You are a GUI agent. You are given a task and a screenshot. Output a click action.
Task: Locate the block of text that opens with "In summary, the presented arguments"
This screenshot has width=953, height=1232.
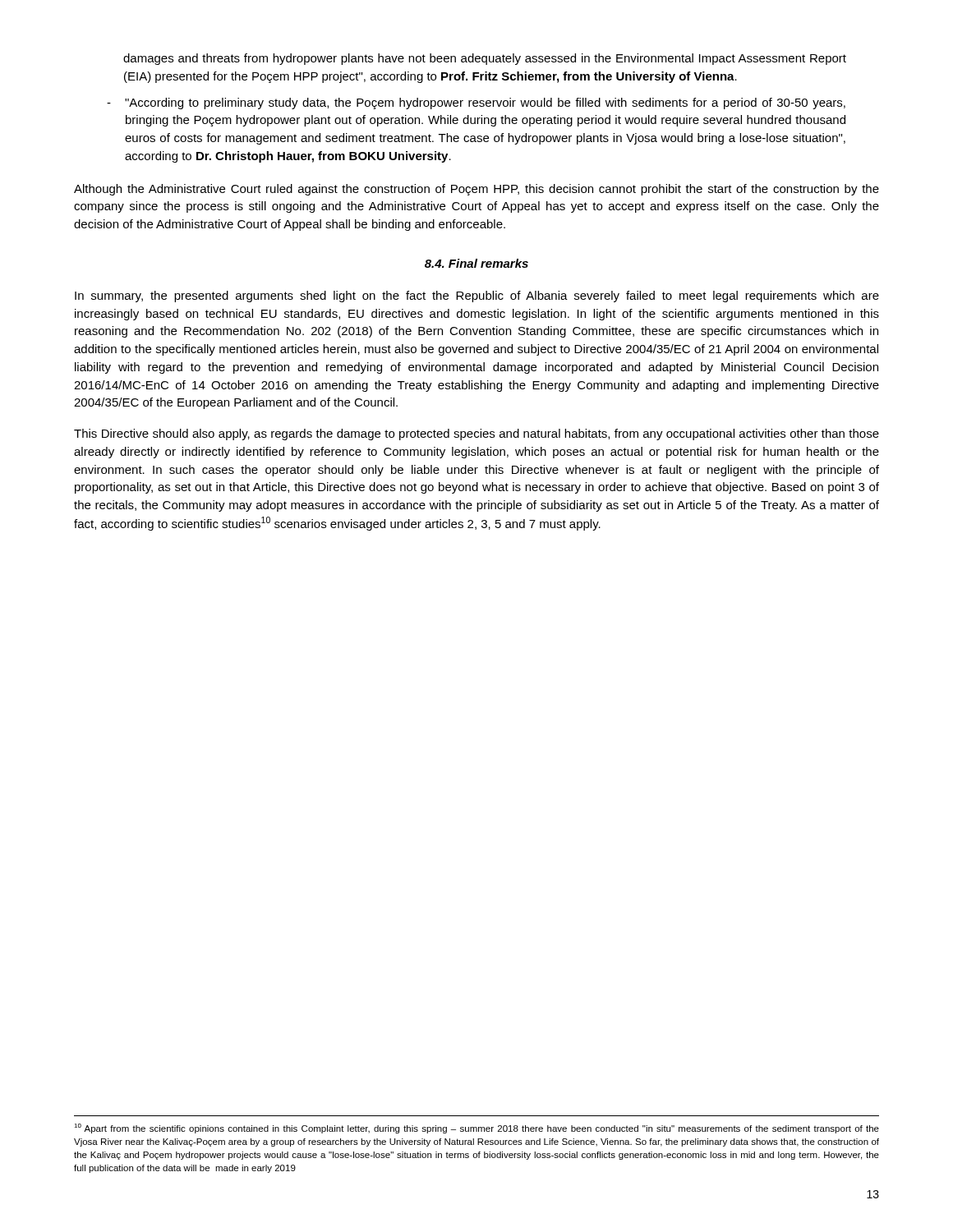476,349
